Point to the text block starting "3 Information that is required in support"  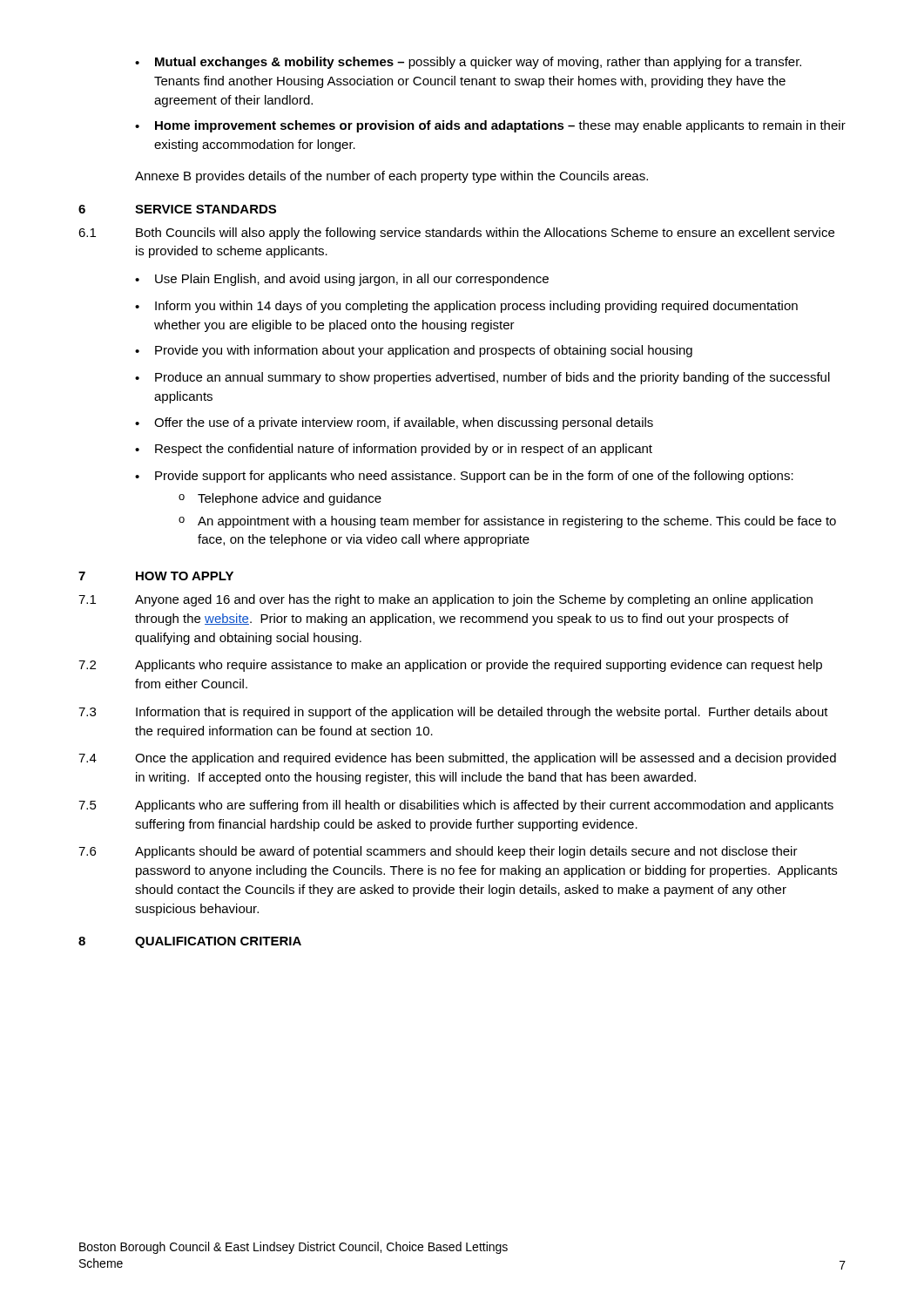[462, 721]
